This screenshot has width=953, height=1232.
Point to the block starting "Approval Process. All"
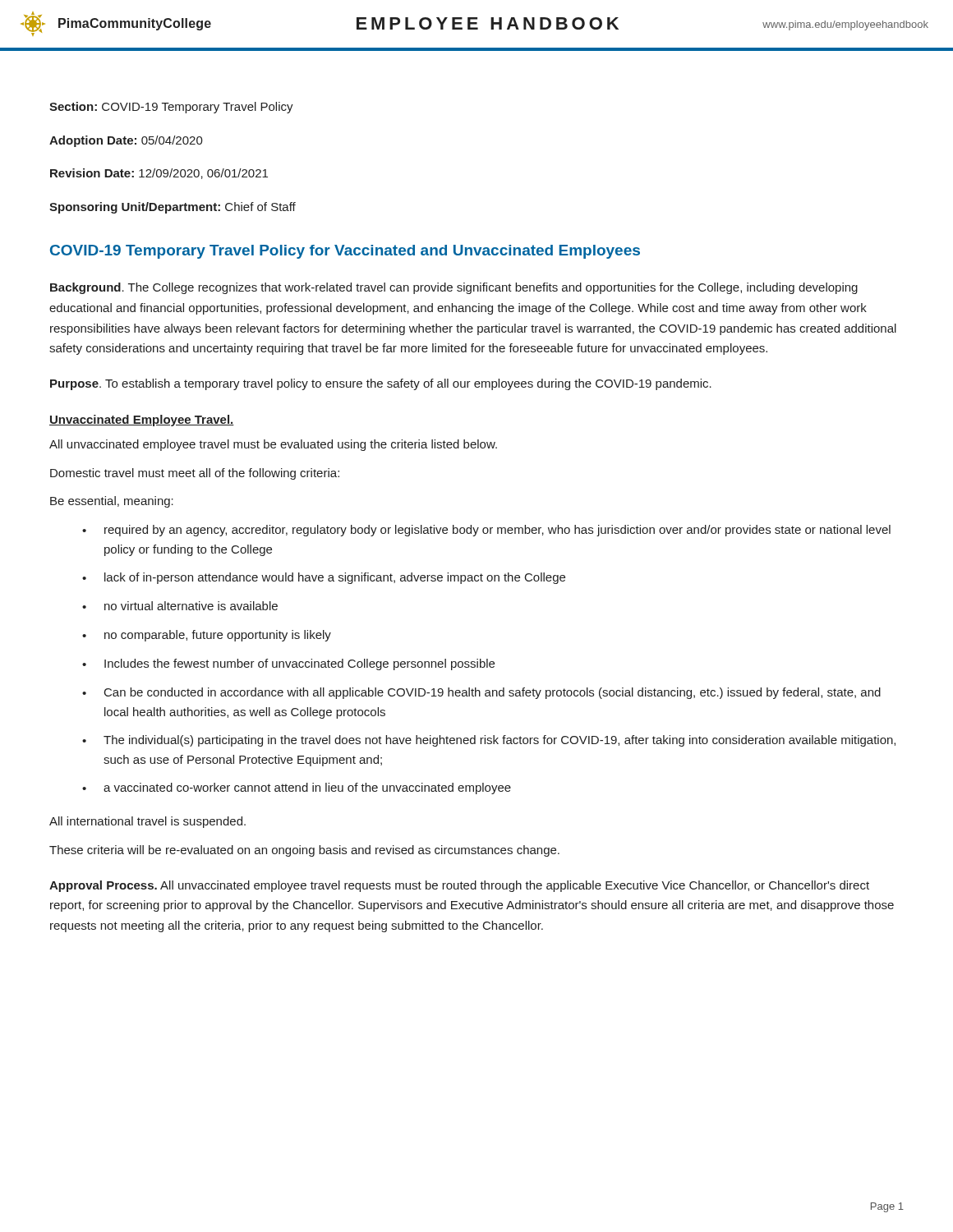(x=472, y=905)
